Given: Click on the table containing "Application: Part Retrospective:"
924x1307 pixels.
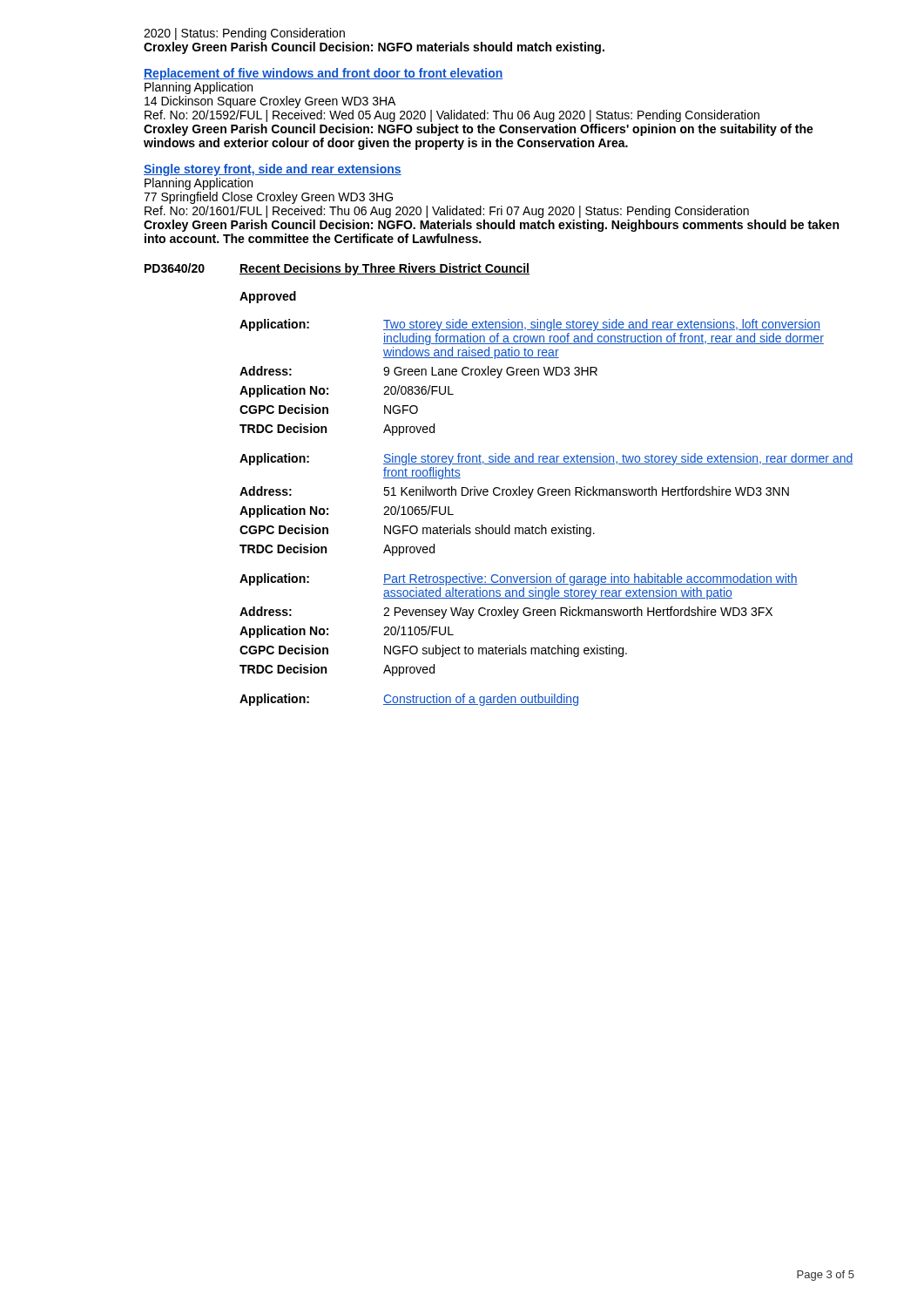Looking at the screenshot, I should click(547, 624).
